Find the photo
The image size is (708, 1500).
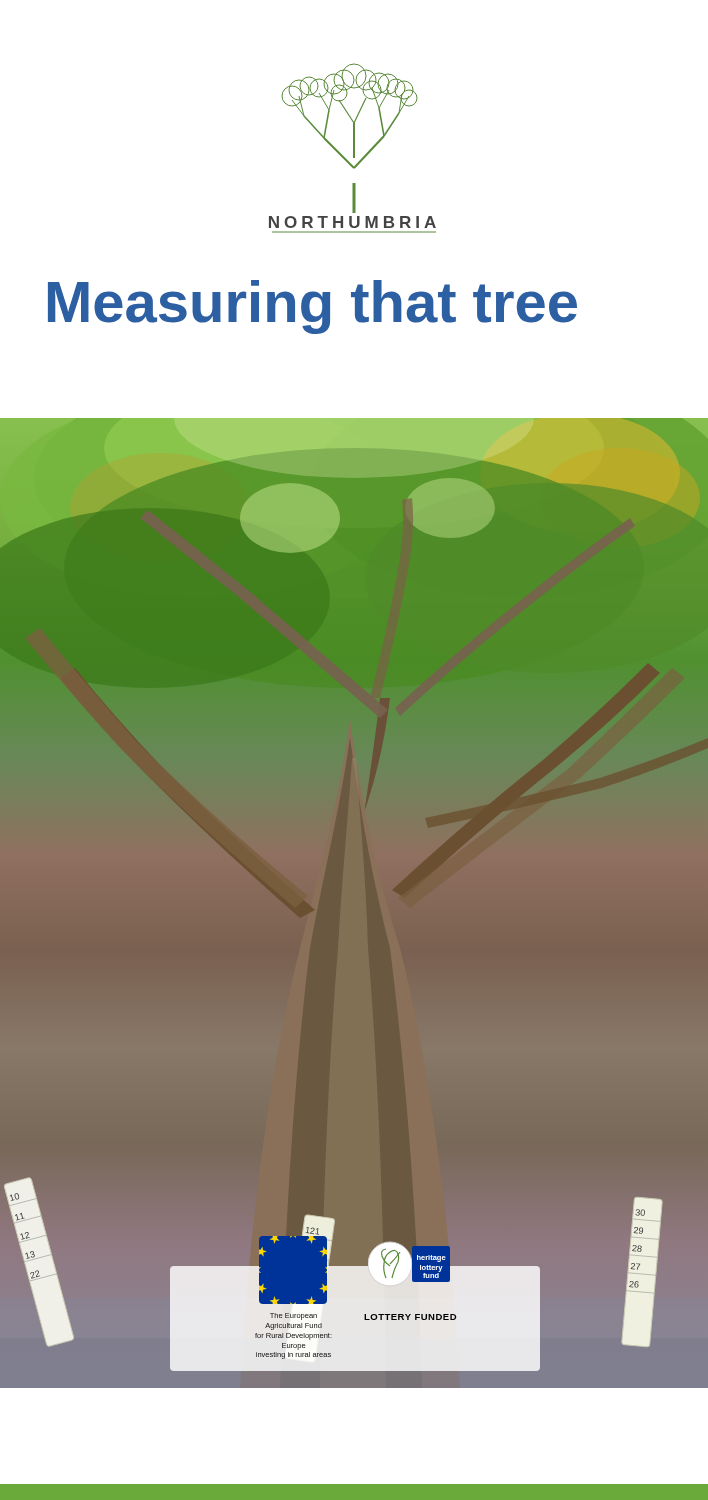point(354,903)
